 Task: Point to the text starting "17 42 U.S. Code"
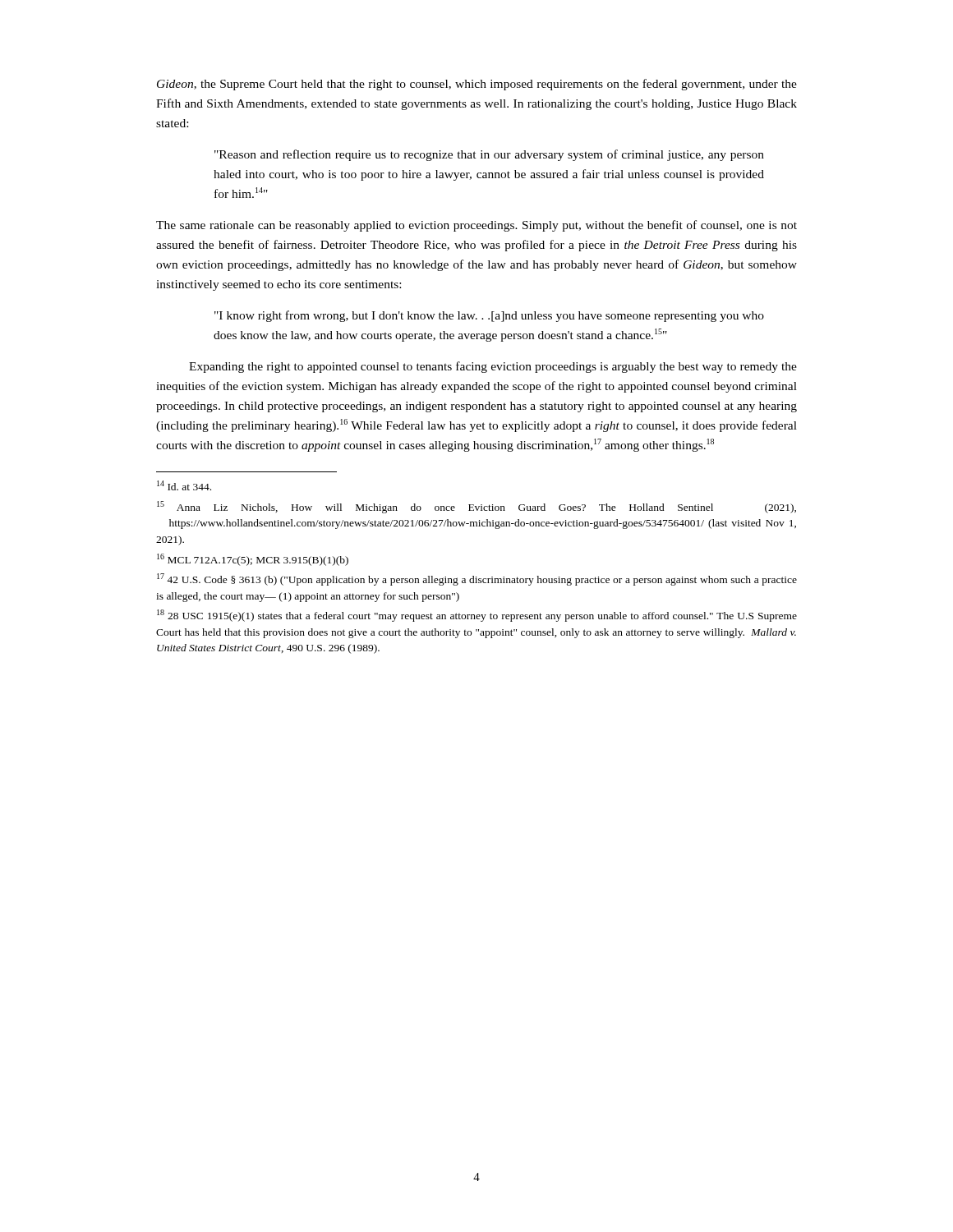[x=476, y=587]
